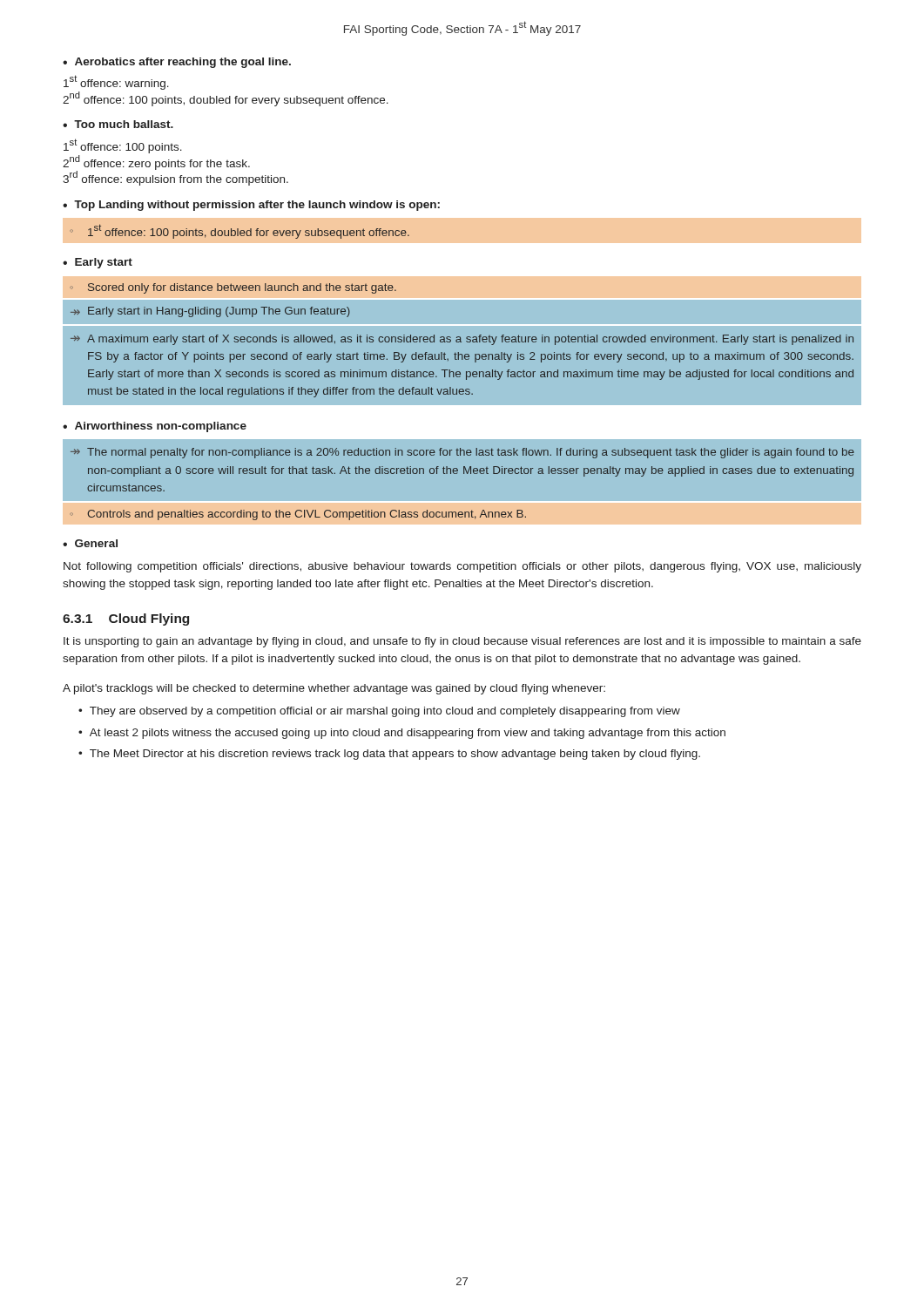Find the block starting "• Aerobatics after"
924x1307 pixels.
(x=177, y=62)
